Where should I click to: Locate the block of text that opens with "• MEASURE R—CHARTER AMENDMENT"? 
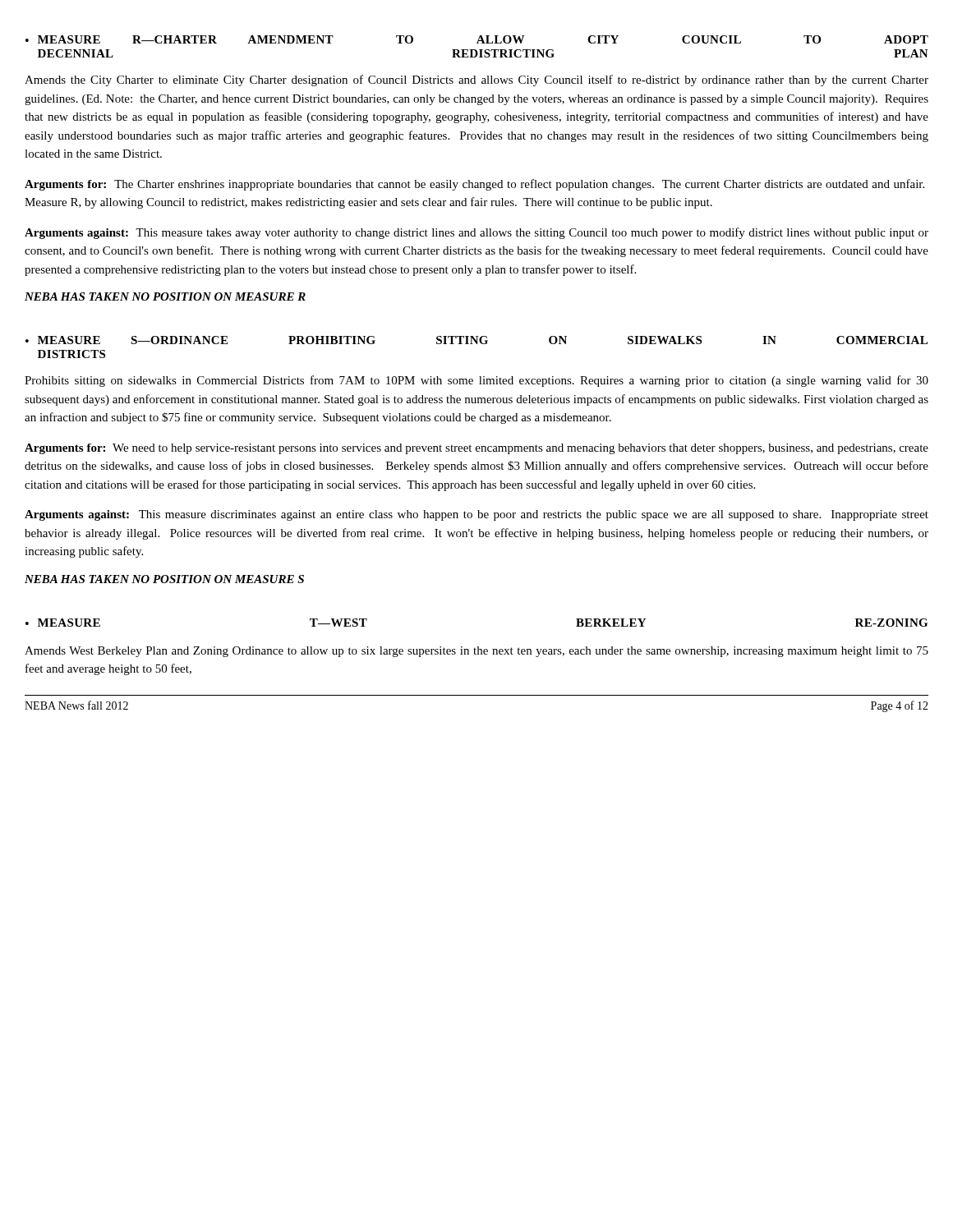[x=476, y=47]
